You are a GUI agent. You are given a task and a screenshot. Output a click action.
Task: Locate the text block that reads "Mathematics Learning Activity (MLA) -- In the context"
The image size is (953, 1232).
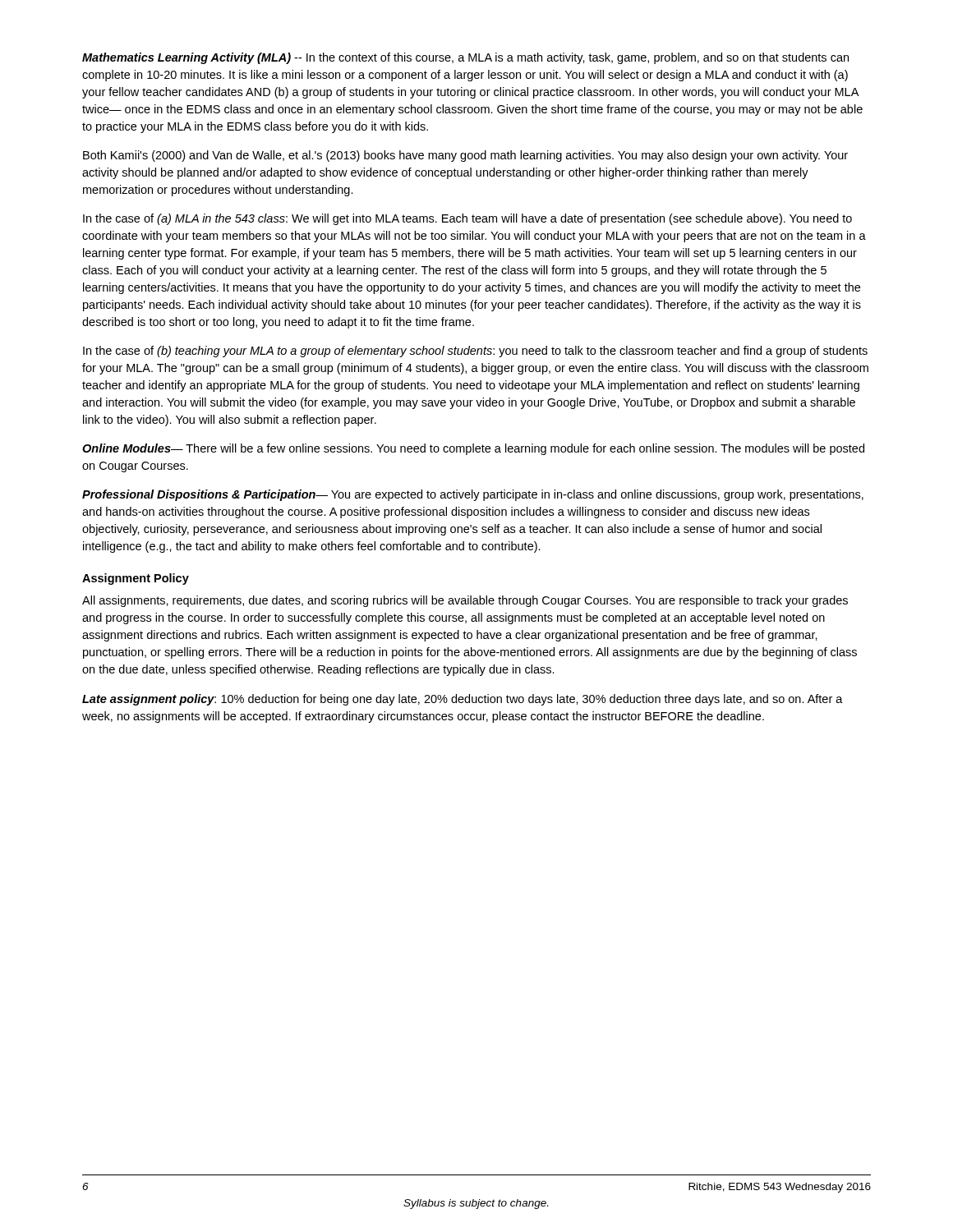click(x=472, y=92)
